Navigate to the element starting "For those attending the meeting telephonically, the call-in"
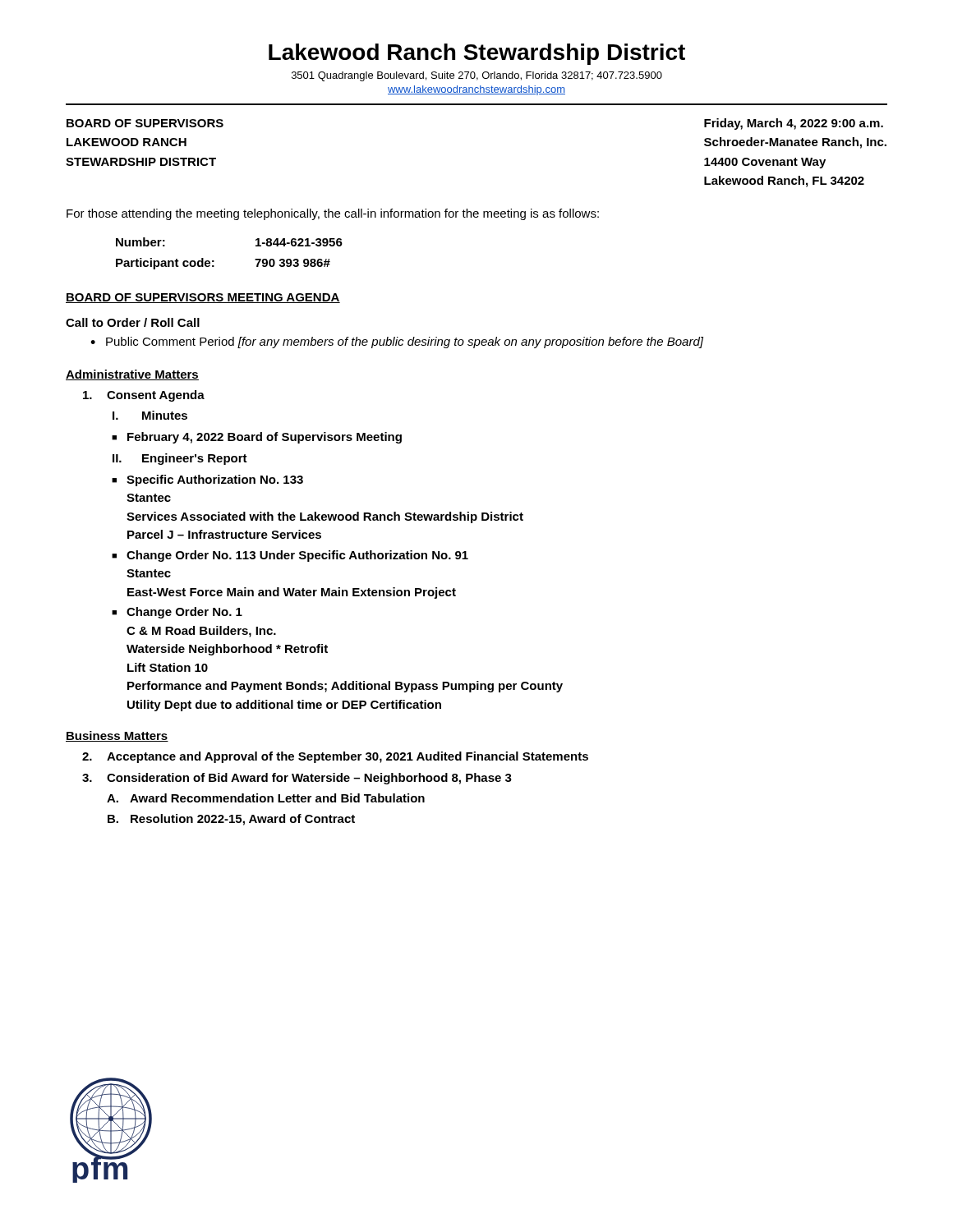 coord(333,213)
